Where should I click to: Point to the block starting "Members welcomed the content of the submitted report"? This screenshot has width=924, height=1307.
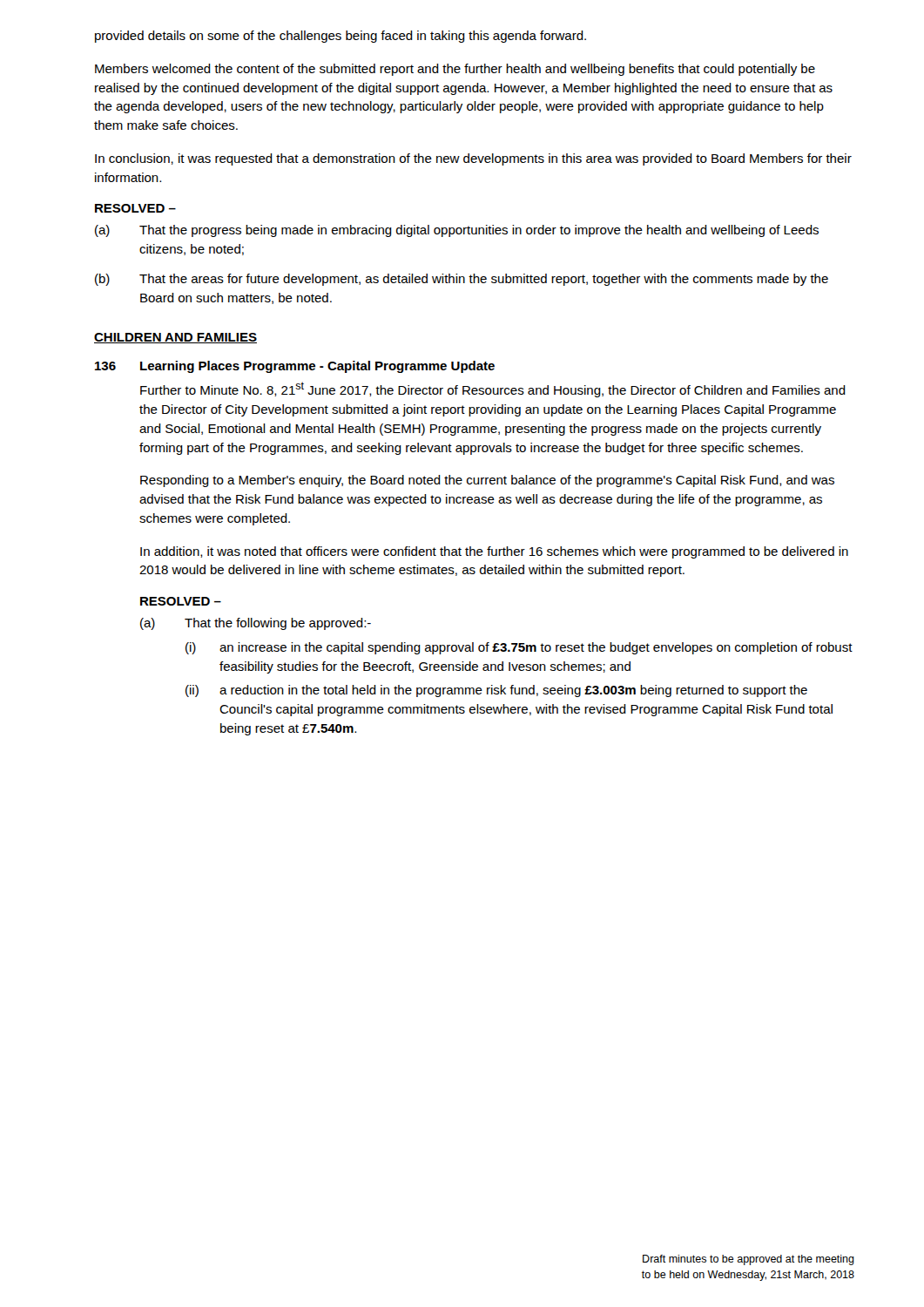point(463,97)
